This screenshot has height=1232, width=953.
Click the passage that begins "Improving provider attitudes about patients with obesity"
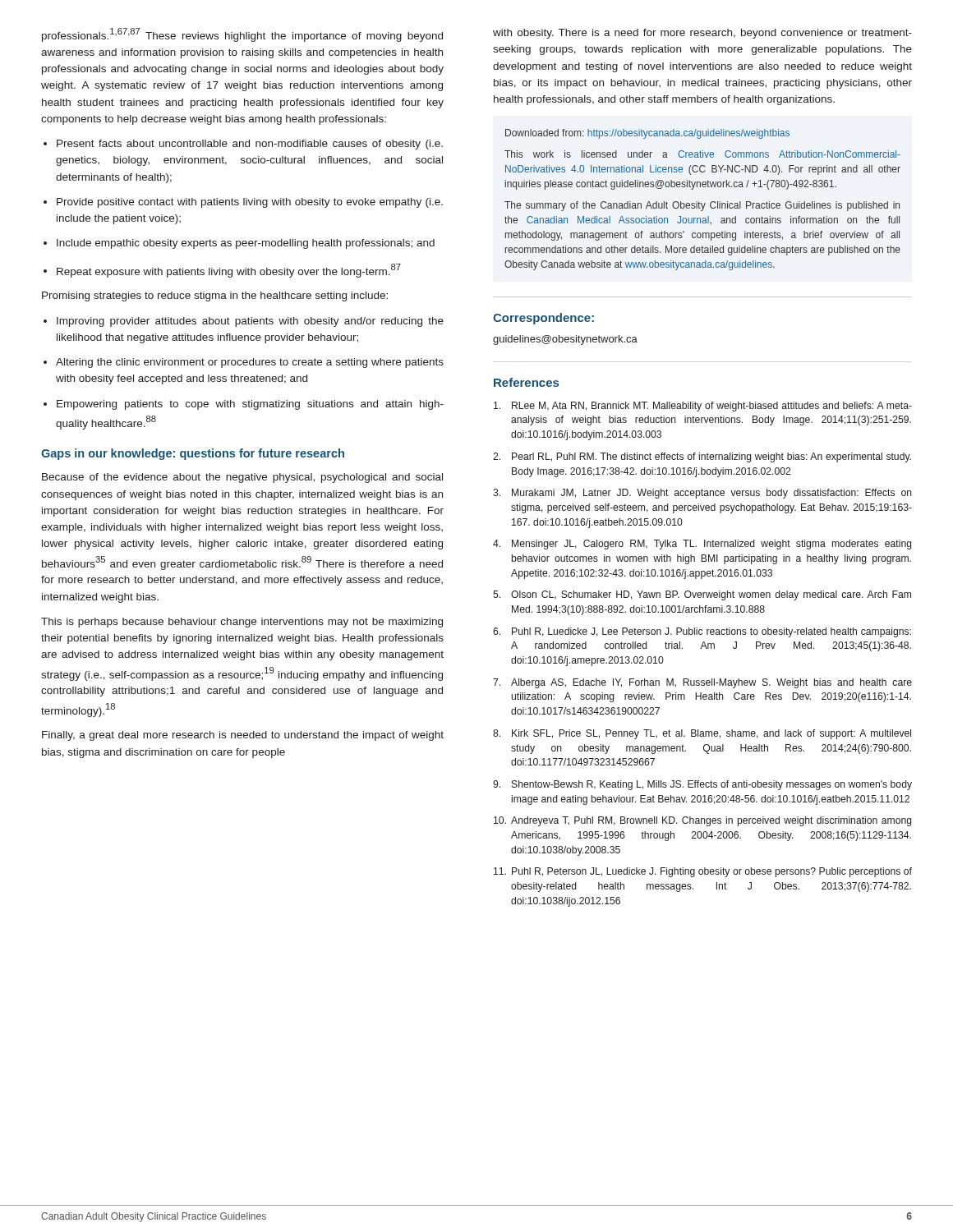pyautogui.click(x=242, y=329)
